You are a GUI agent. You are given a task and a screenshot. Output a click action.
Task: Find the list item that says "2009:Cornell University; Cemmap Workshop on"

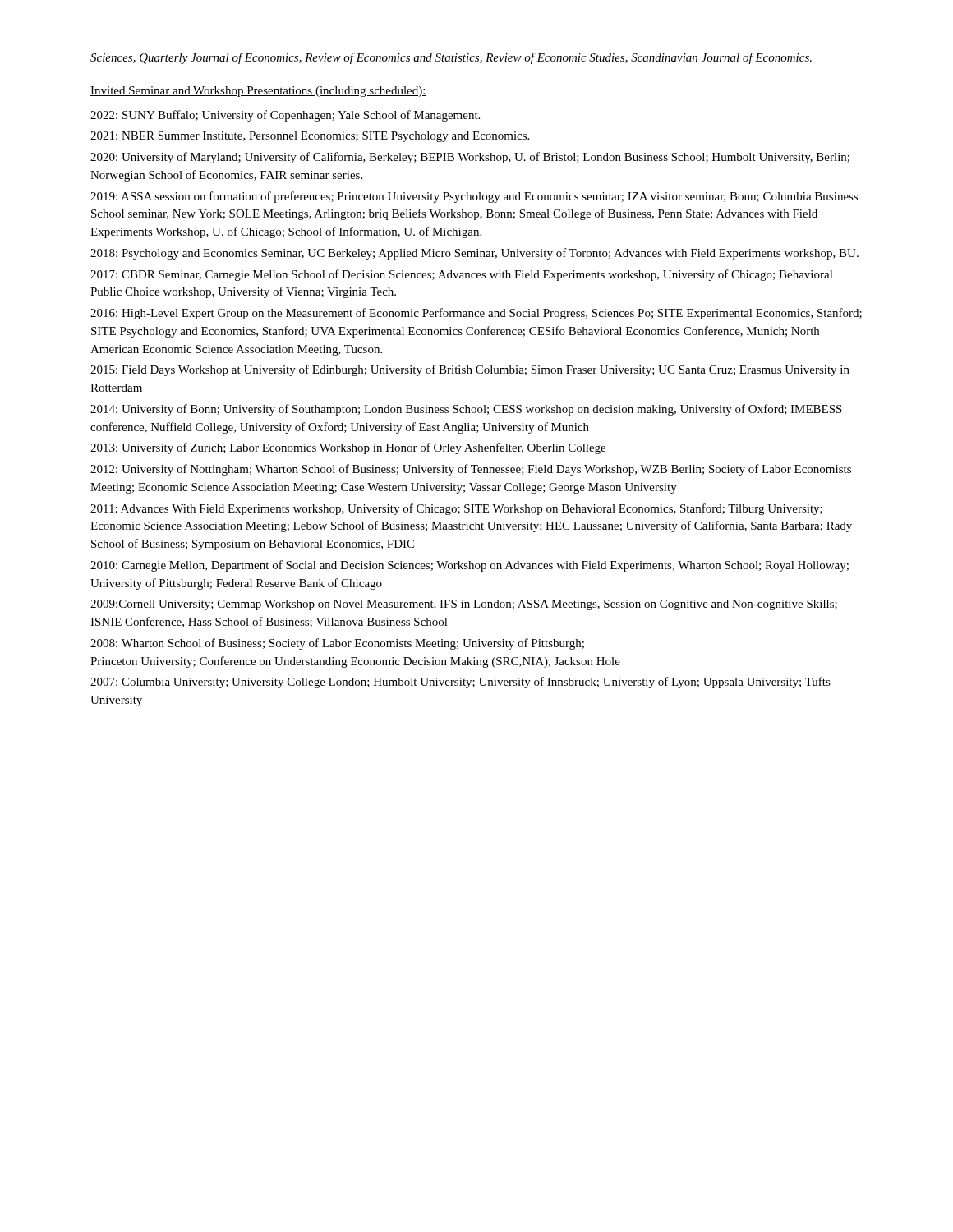(x=476, y=614)
